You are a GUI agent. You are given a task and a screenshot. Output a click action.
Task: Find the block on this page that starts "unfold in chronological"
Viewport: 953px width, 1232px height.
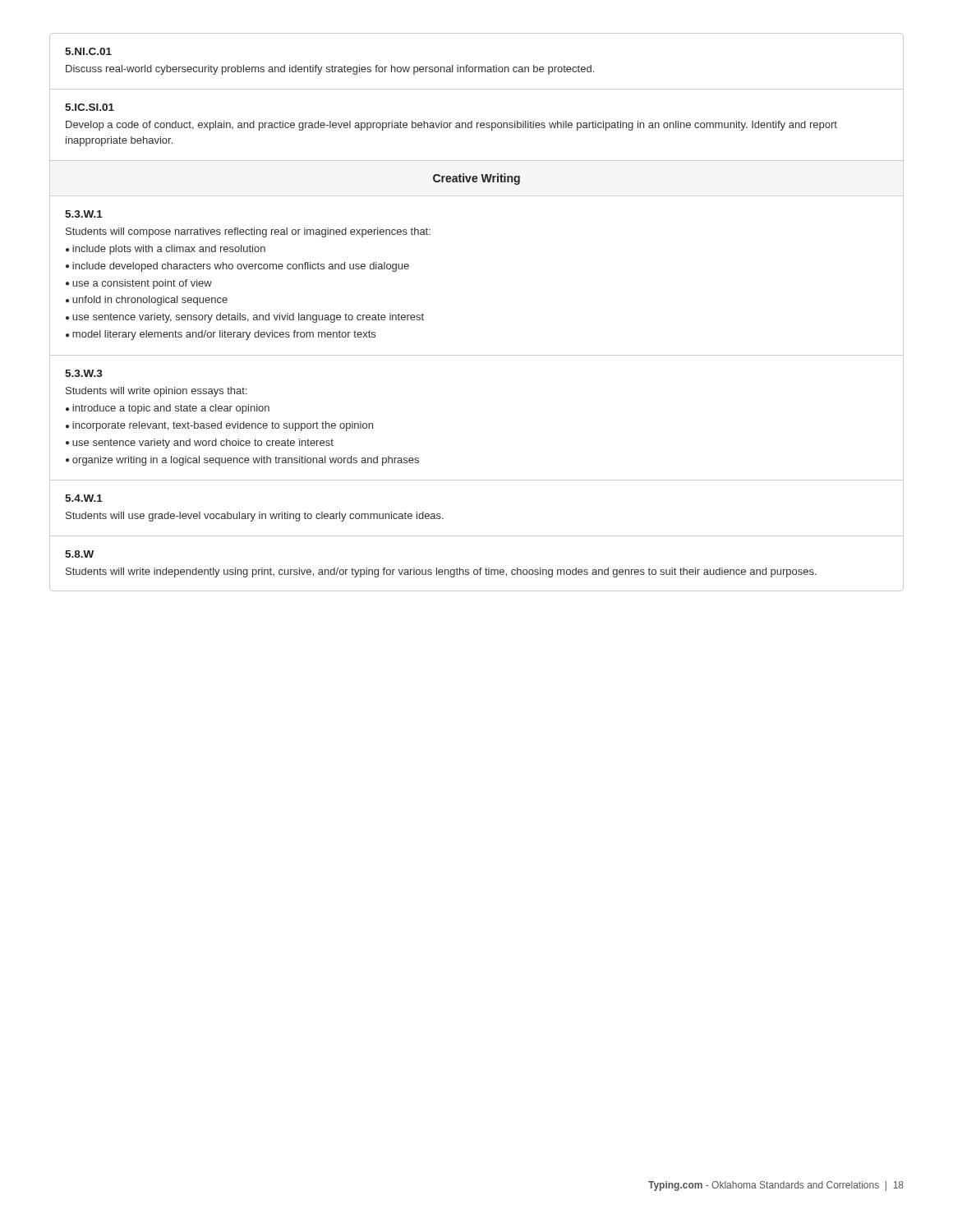point(150,300)
